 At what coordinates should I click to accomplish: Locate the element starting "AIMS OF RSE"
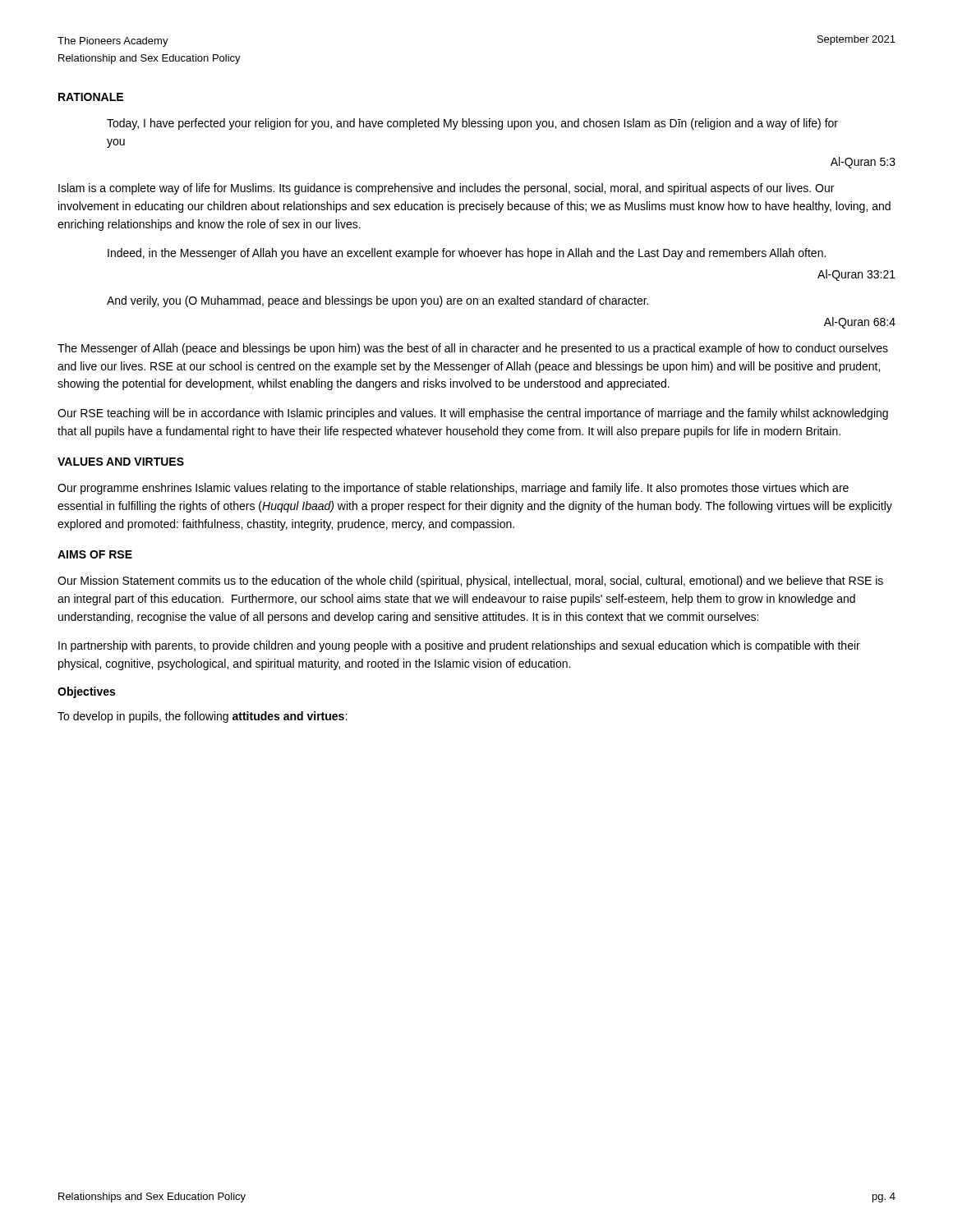[95, 555]
